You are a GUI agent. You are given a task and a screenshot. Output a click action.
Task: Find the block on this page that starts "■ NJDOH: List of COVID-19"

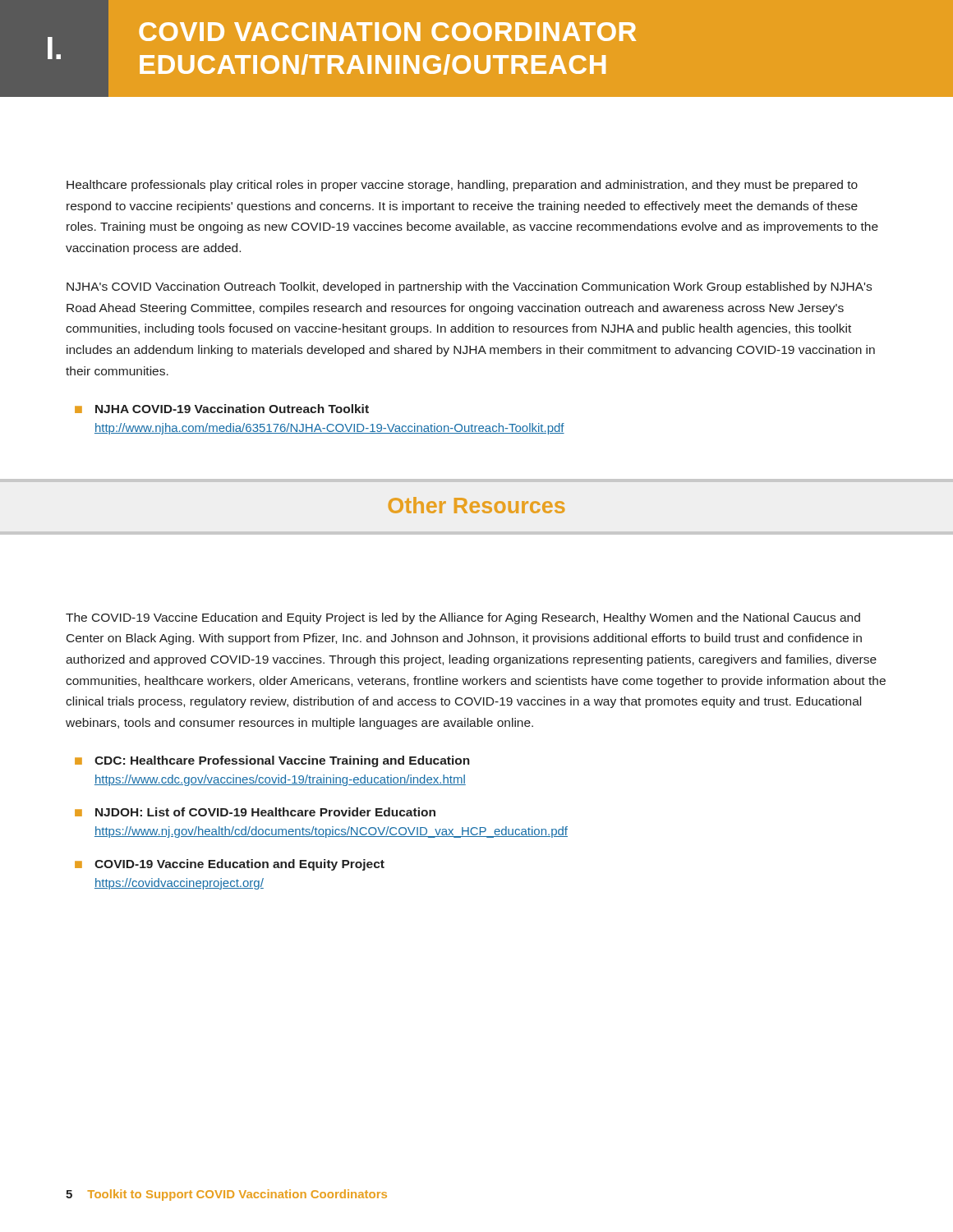click(x=321, y=822)
